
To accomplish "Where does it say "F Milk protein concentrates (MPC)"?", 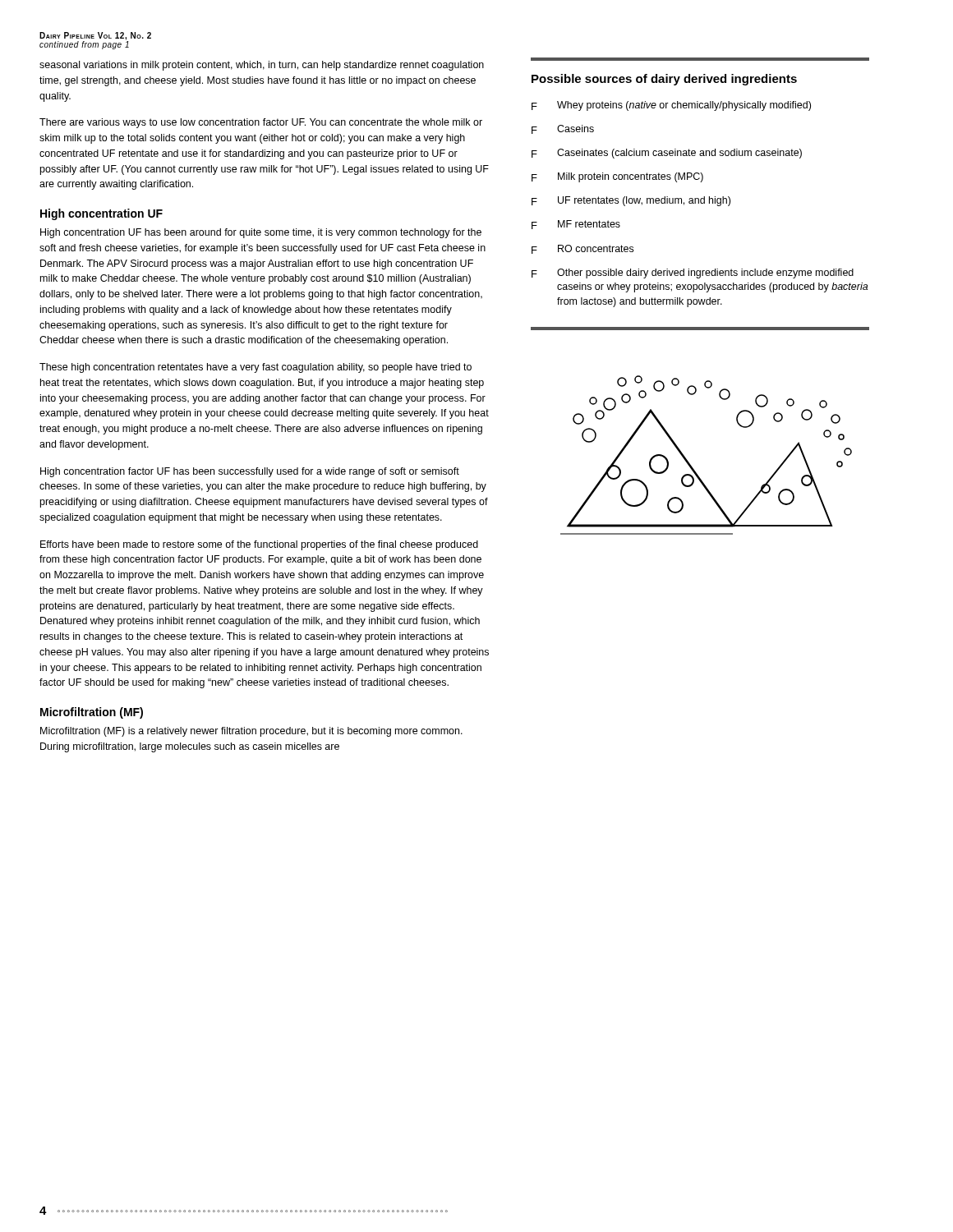I will click(700, 178).
